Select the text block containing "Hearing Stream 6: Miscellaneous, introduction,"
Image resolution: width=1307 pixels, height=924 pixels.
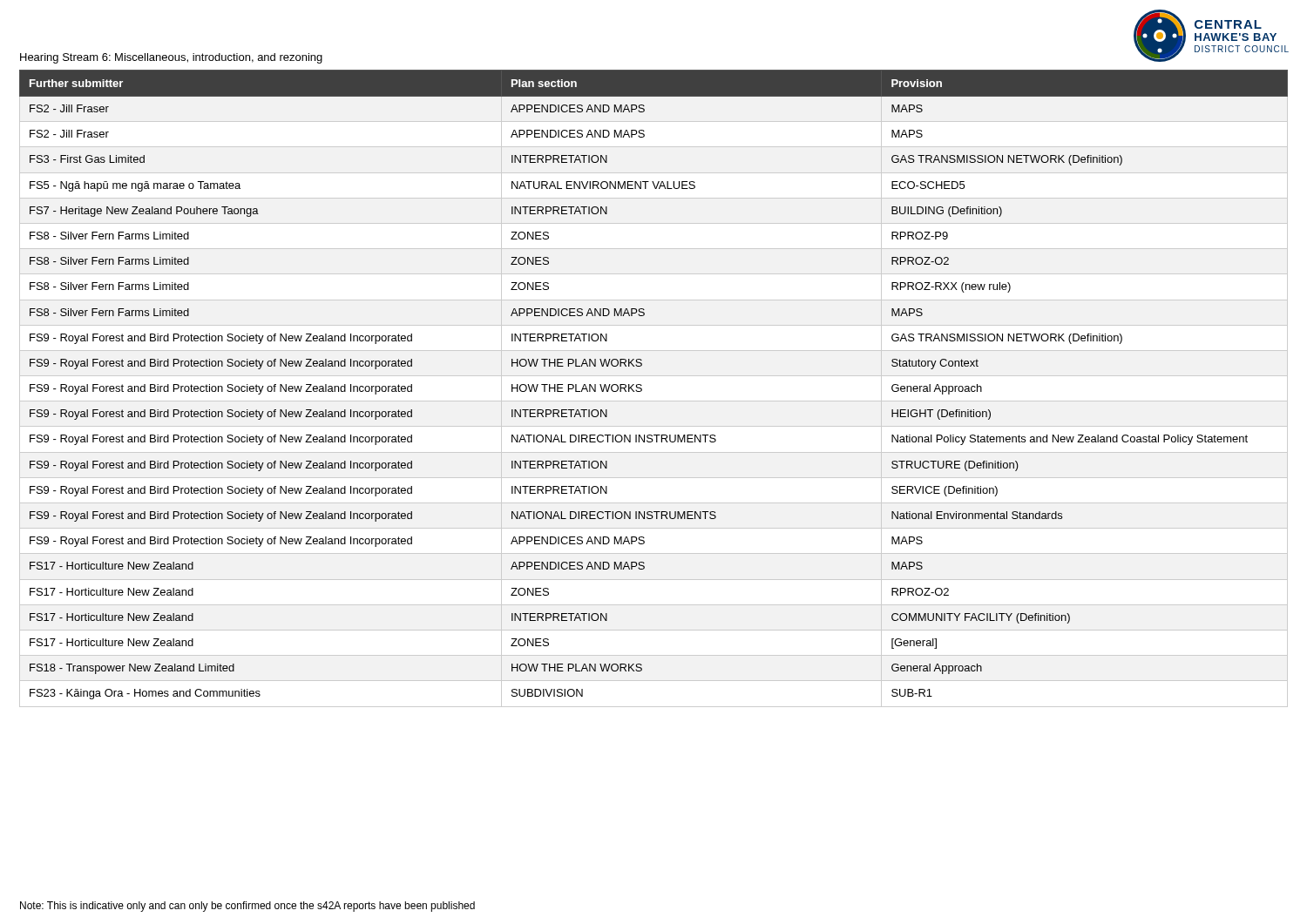pos(171,57)
